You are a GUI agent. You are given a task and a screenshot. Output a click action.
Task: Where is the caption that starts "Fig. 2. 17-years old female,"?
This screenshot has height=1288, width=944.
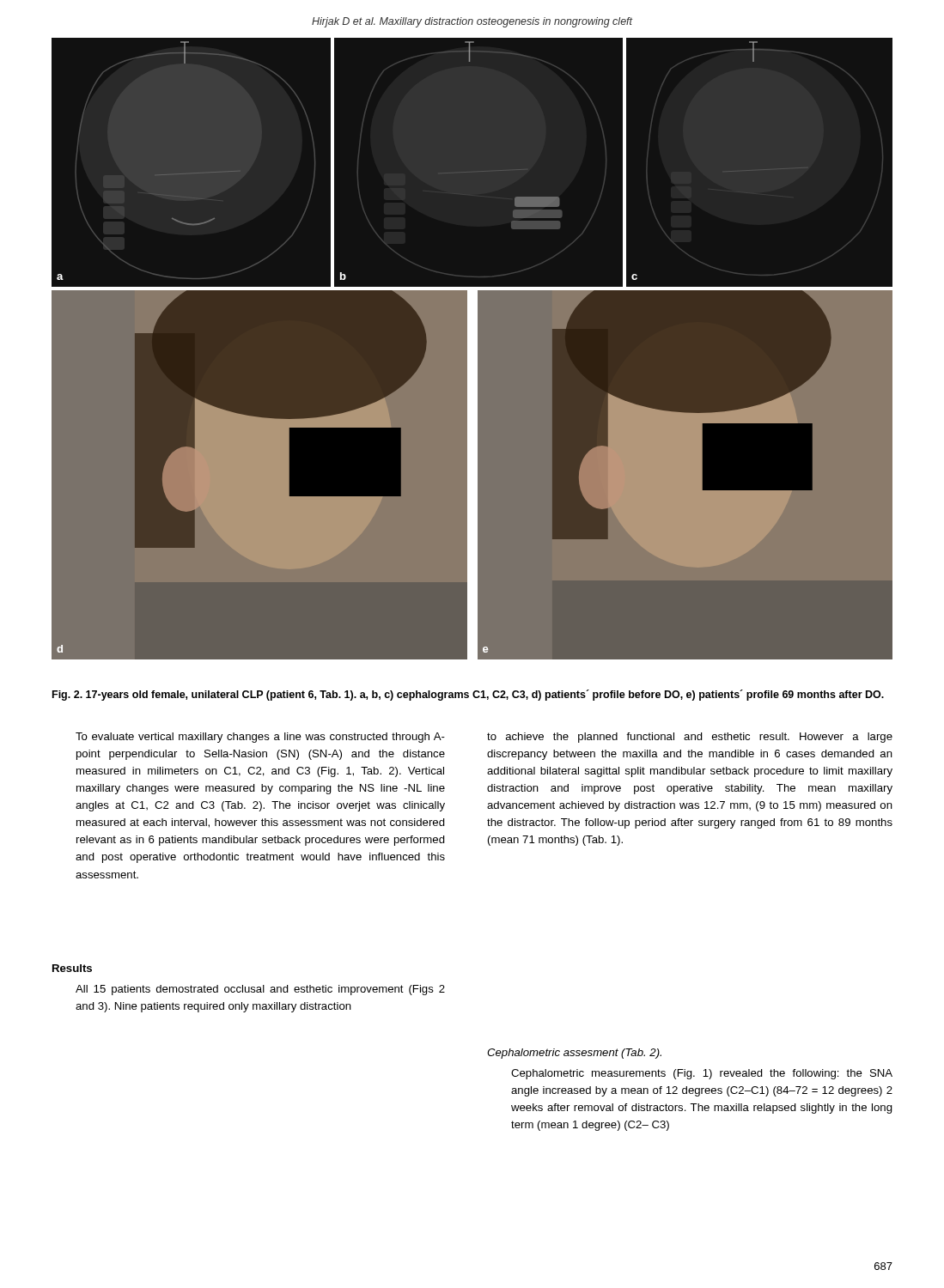click(468, 695)
